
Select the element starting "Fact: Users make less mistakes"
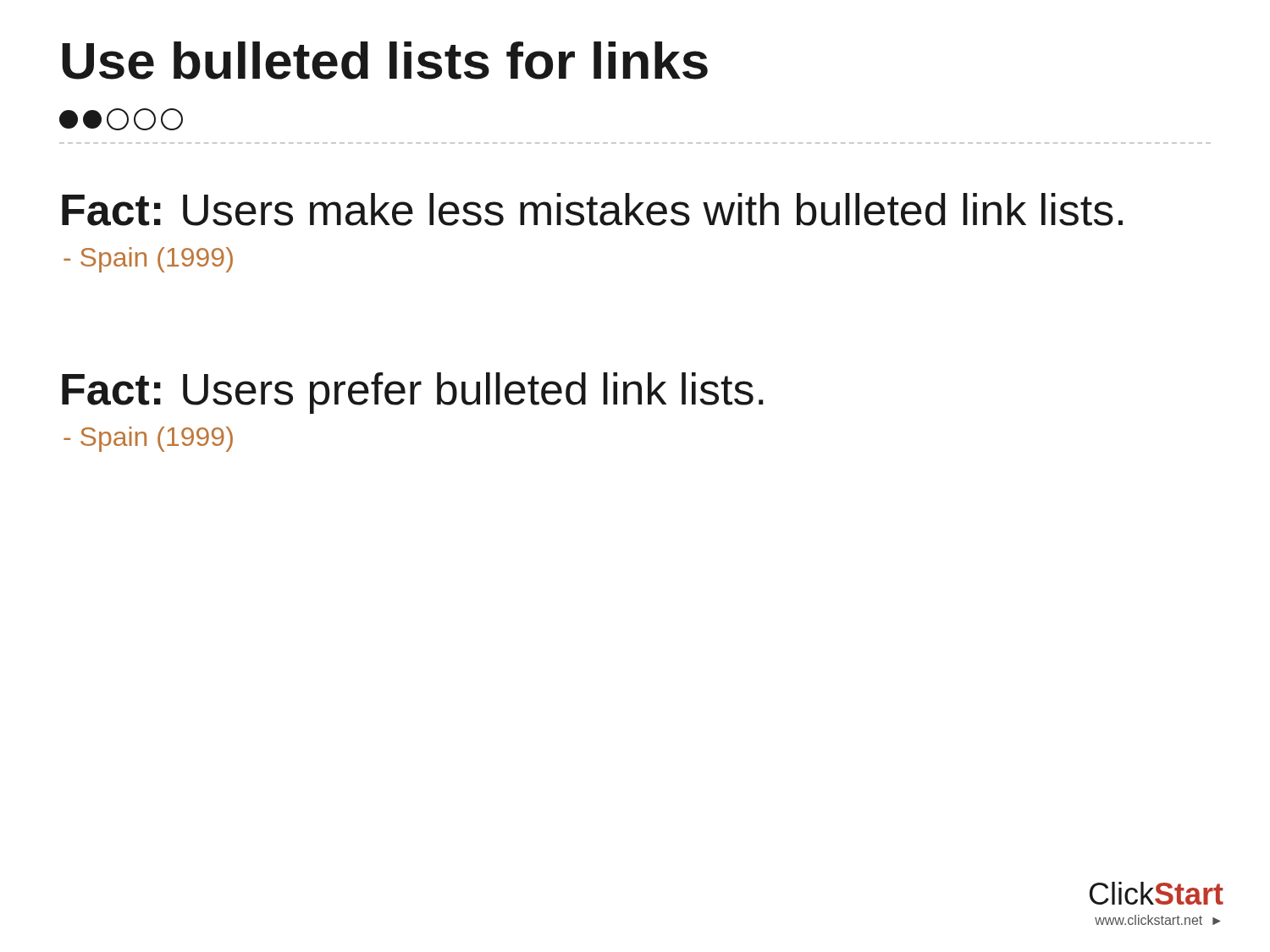click(x=593, y=229)
